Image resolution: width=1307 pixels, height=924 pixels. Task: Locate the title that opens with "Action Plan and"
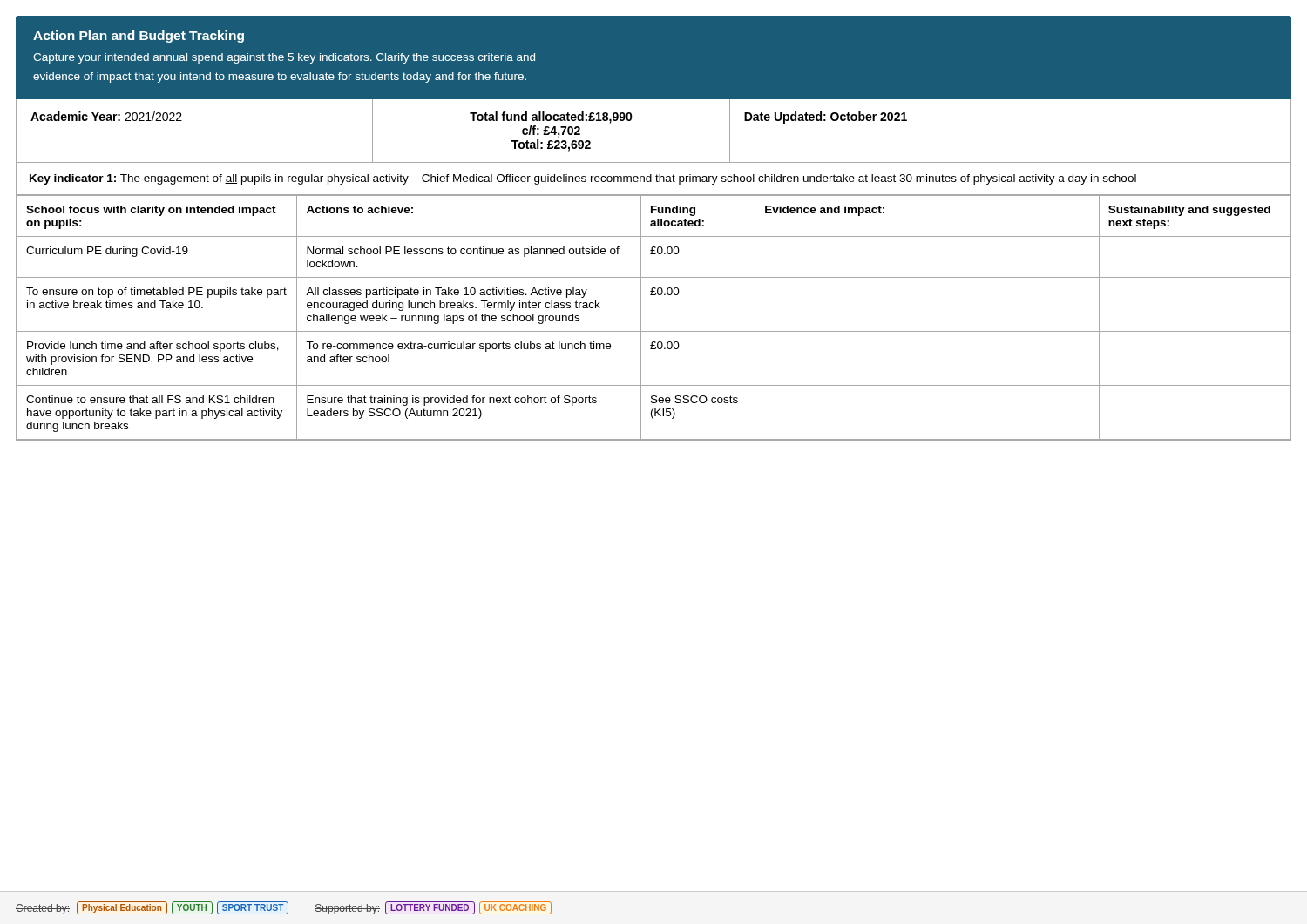[x=139, y=37]
